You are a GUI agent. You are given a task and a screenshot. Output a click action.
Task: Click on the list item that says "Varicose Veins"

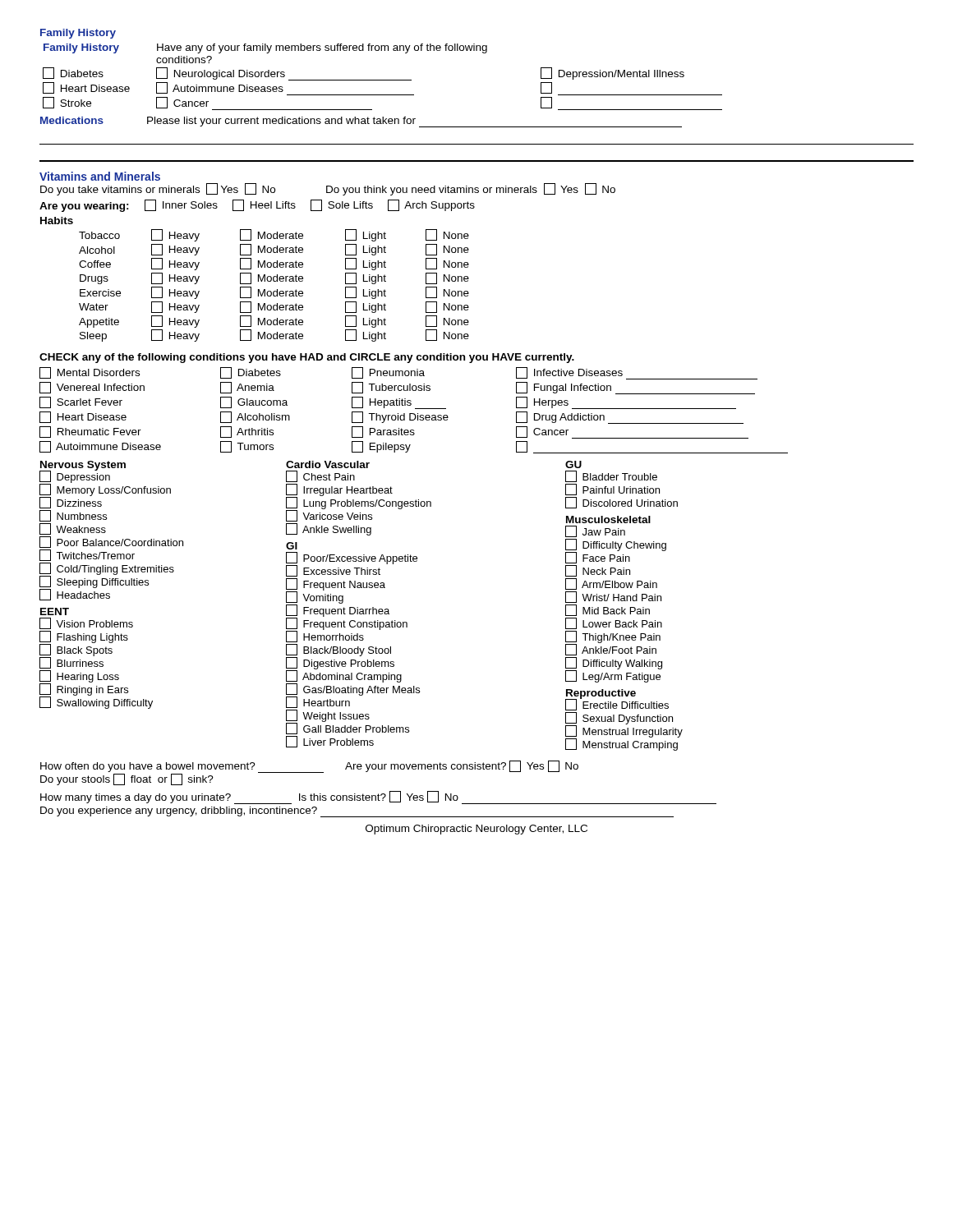click(329, 516)
